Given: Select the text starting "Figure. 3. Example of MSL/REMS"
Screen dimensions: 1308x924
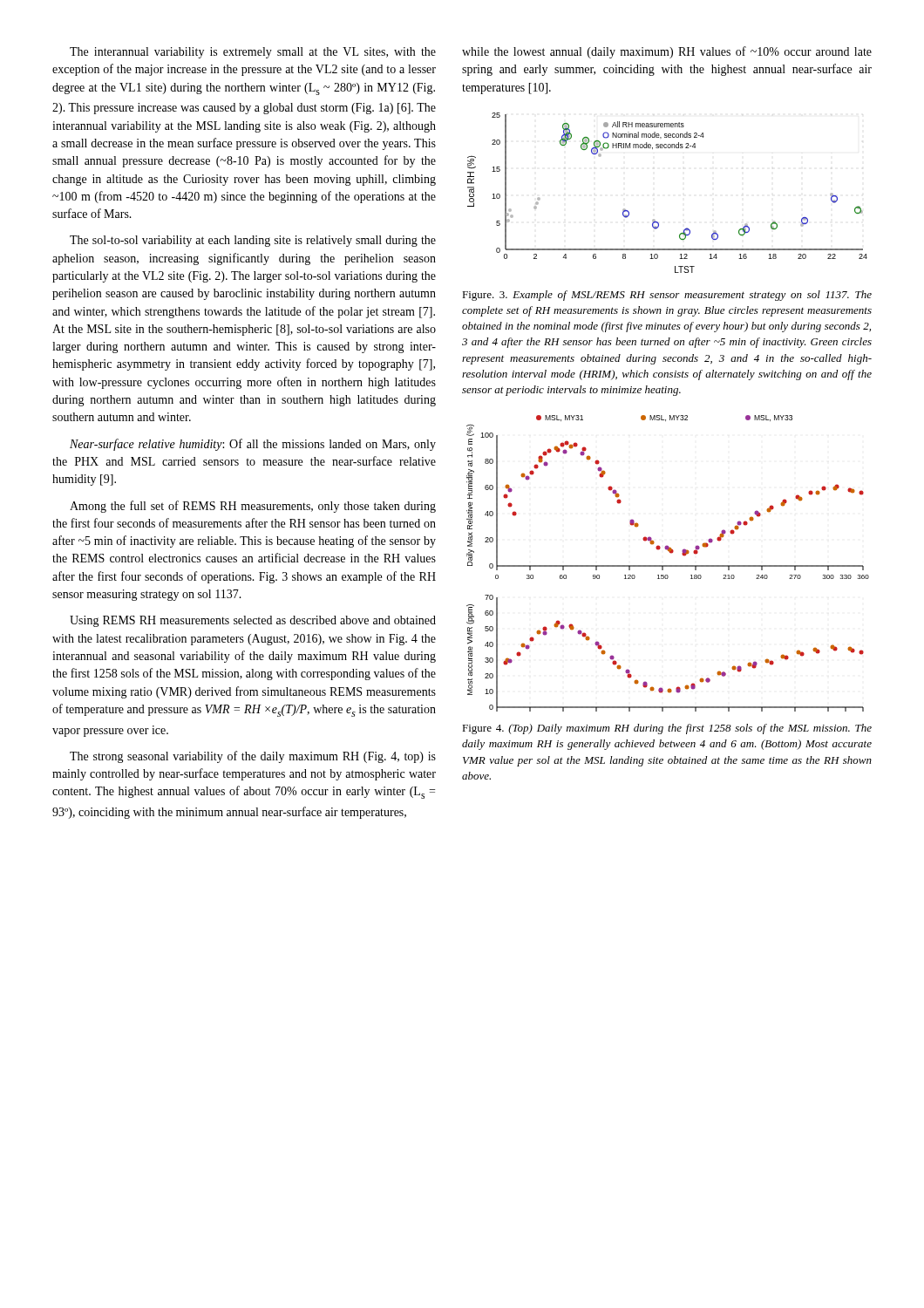Looking at the screenshot, I should pos(667,342).
